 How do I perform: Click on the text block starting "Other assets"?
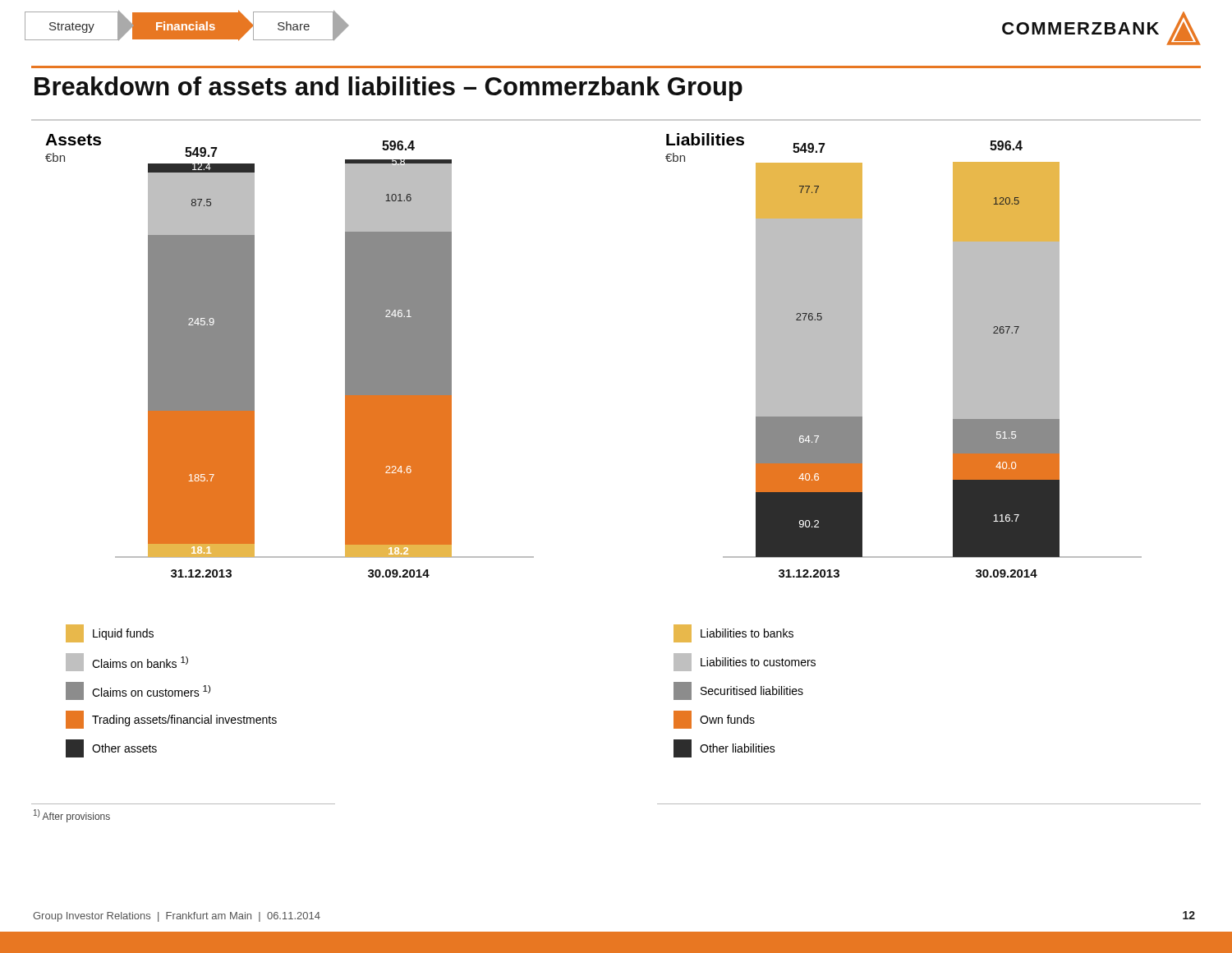111,748
